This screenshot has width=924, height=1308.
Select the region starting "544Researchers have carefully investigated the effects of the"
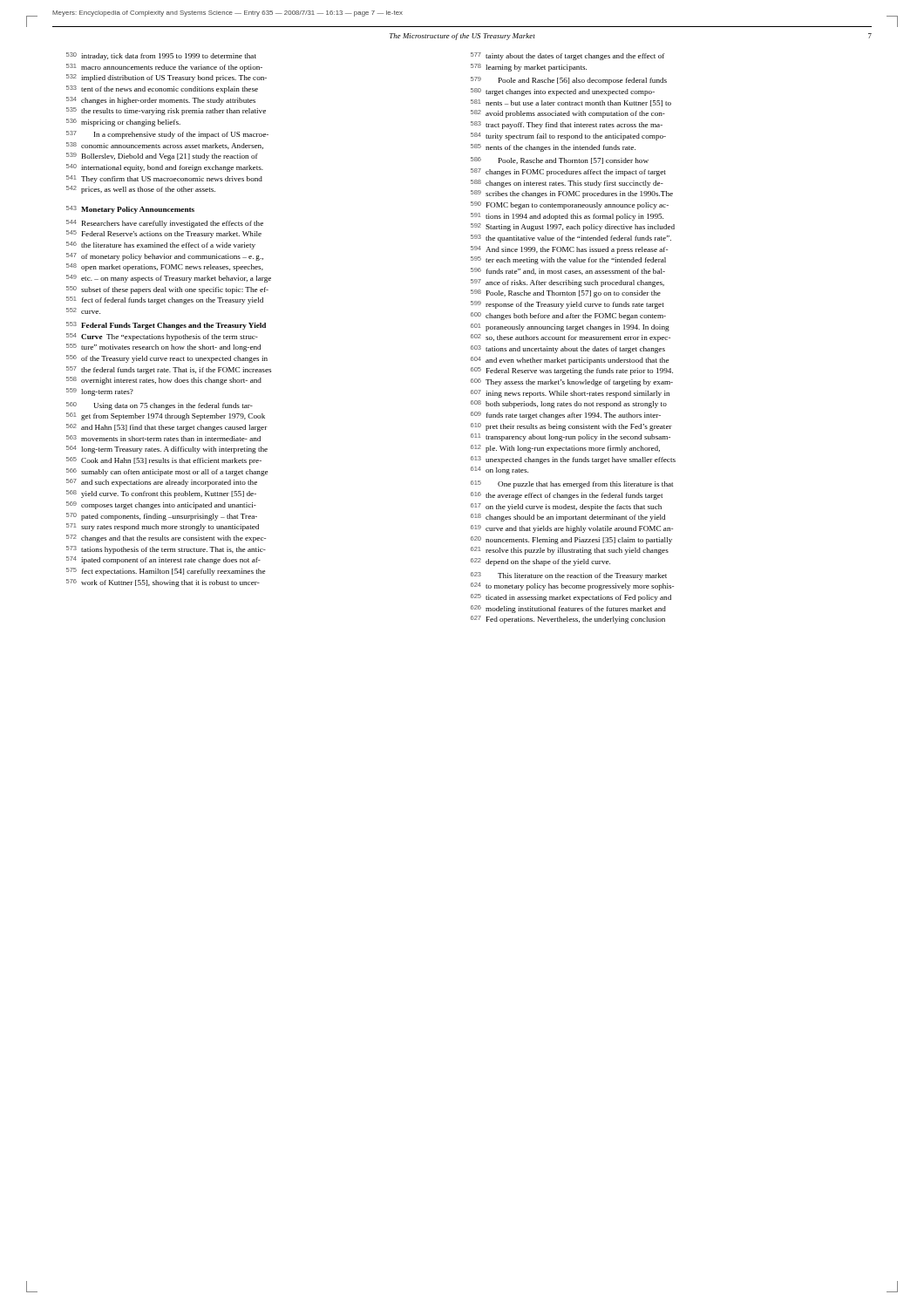point(245,267)
